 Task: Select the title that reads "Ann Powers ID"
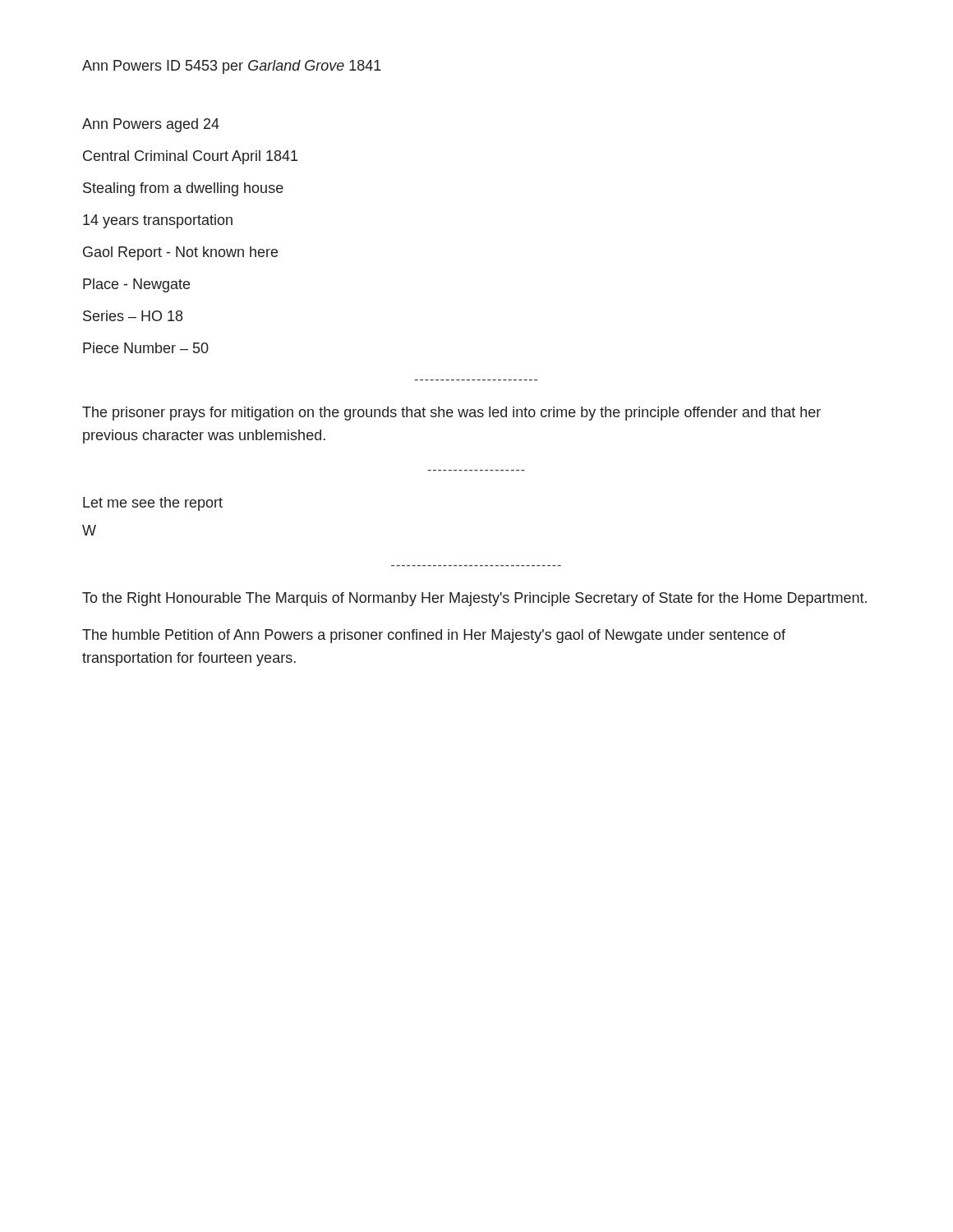point(232,66)
